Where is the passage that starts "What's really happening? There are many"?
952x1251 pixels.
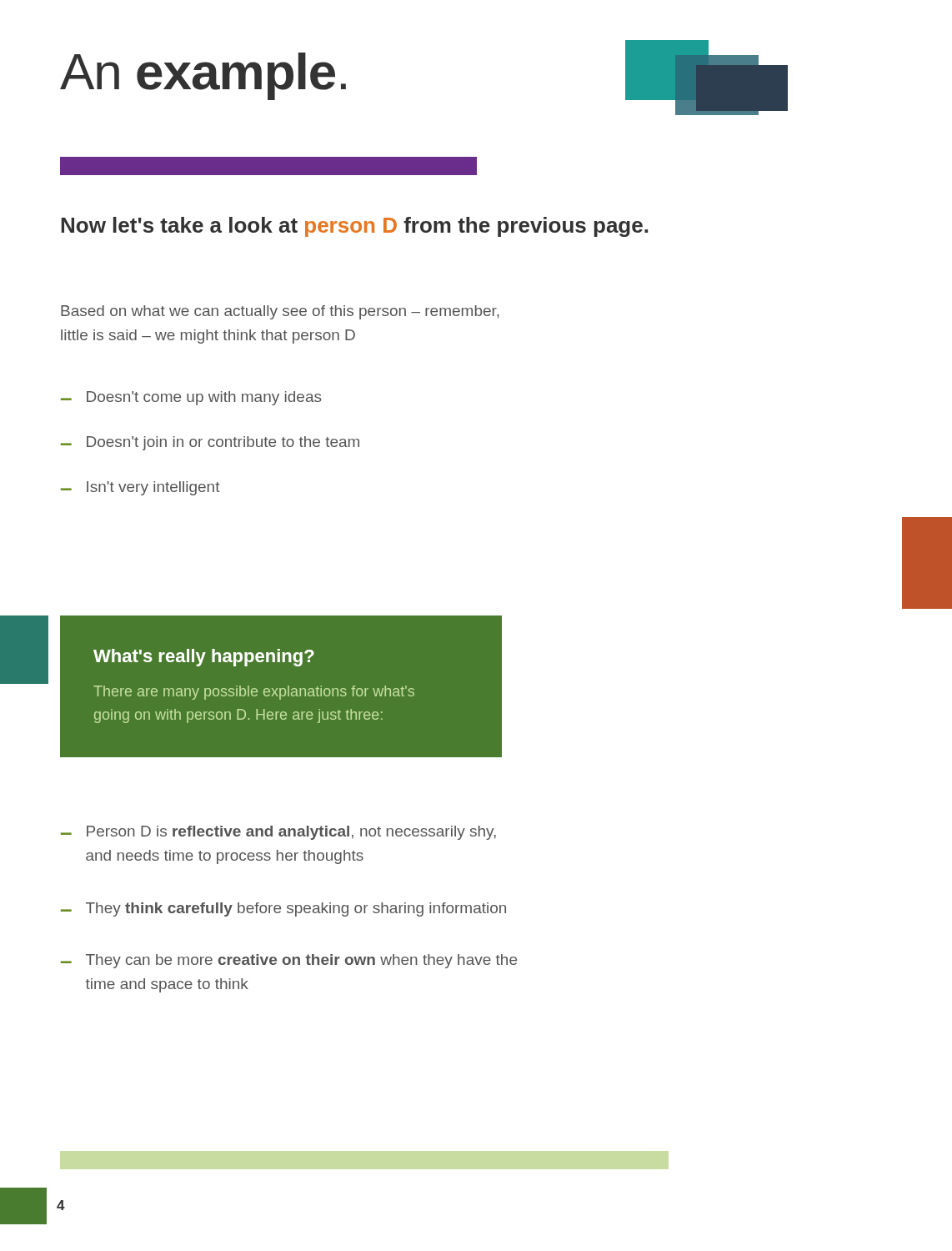click(281, 686)
